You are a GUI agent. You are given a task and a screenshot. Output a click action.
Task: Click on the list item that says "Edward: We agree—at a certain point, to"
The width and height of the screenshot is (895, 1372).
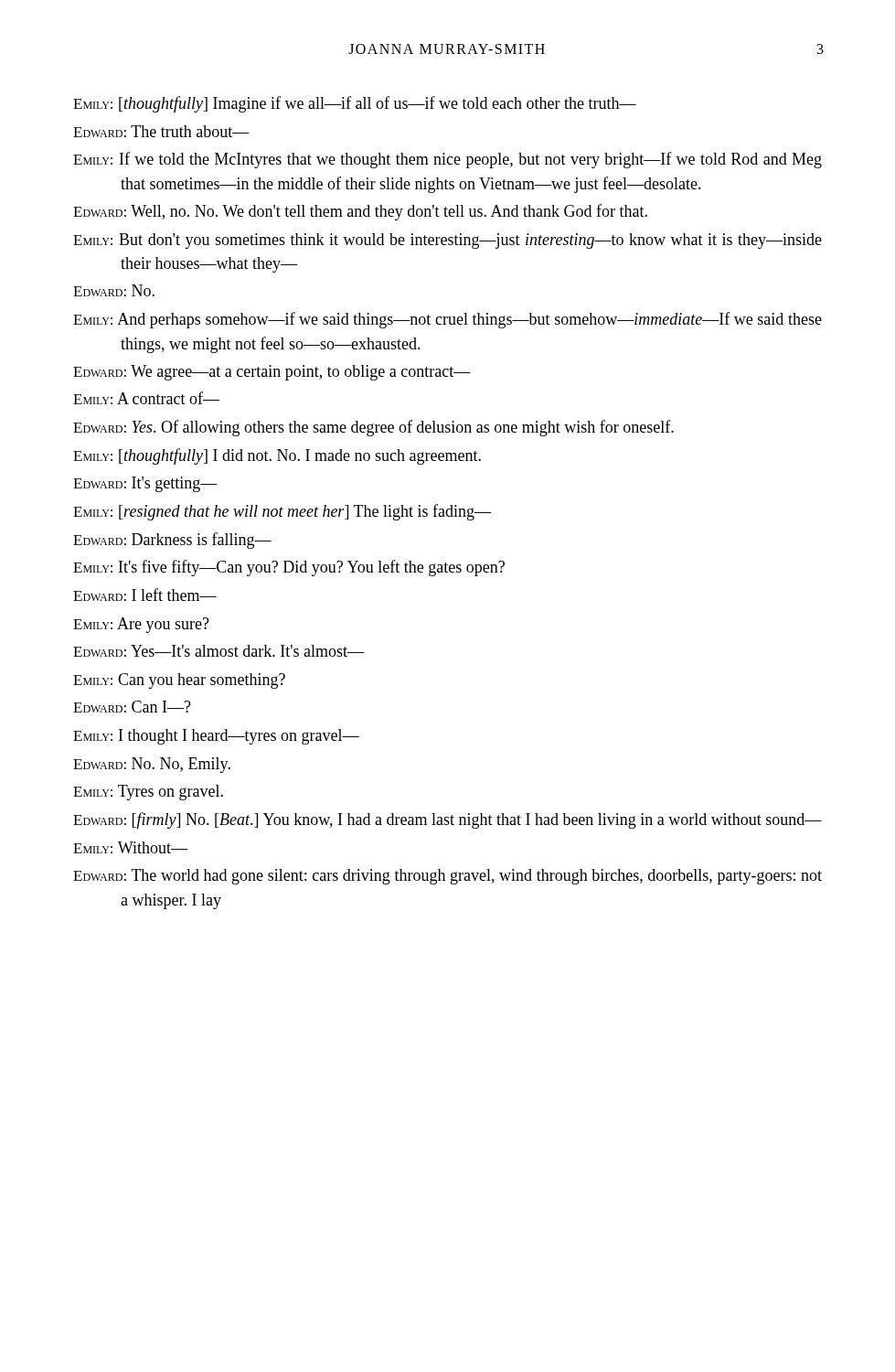(x=272, y=371)
